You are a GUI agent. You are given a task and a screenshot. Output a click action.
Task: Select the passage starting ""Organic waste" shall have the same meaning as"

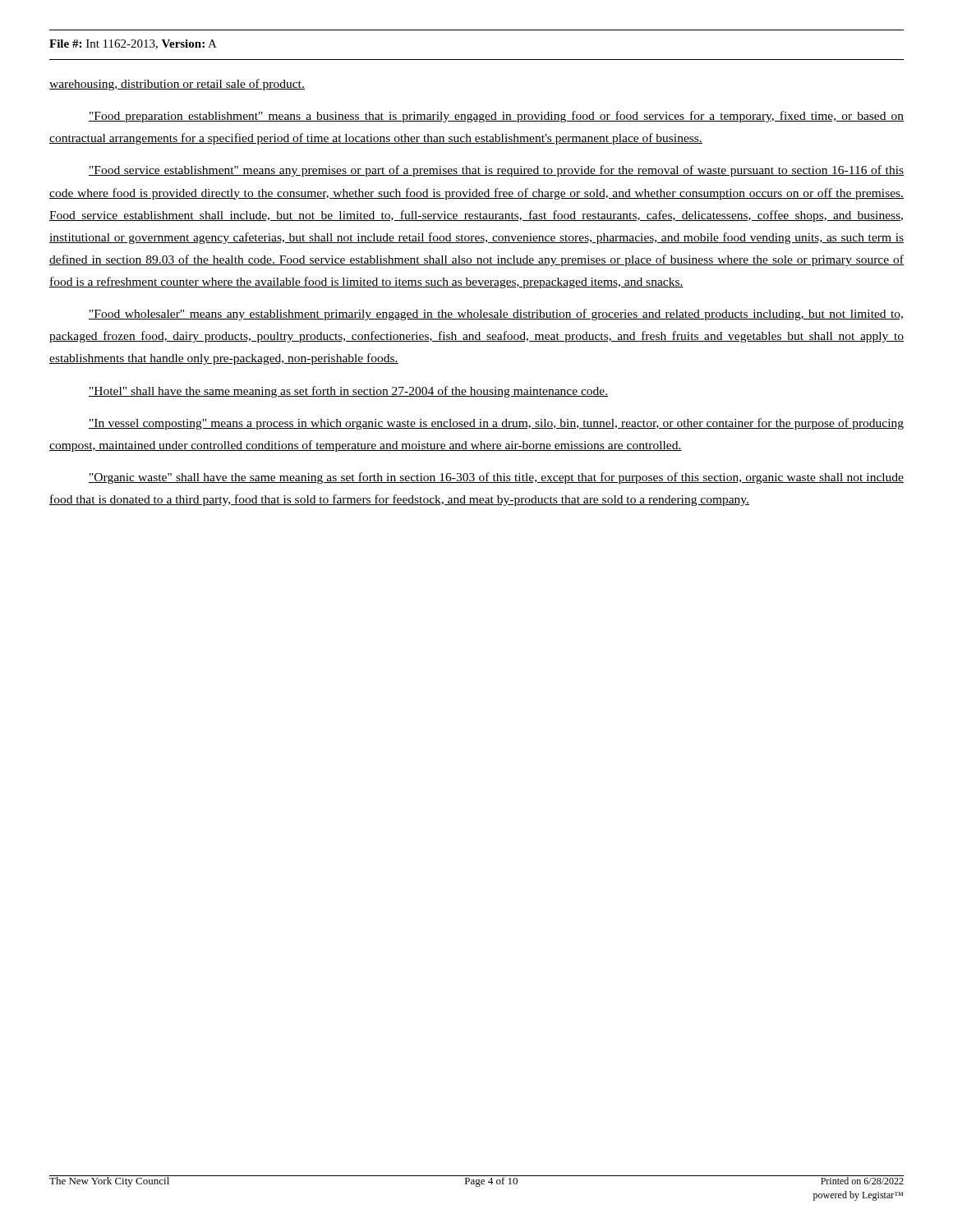pos(476,488)
